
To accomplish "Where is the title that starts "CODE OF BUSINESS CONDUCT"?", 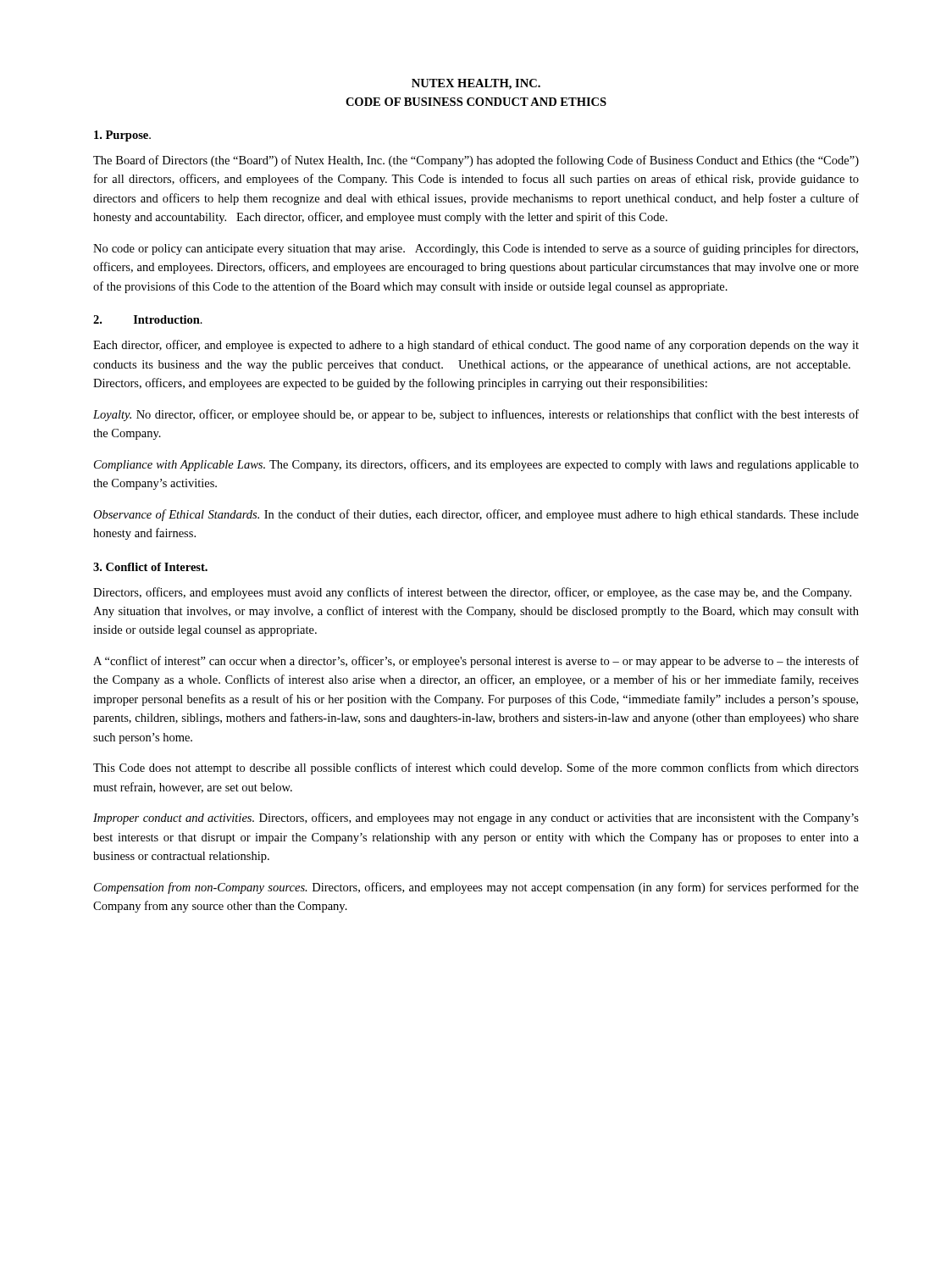I will [476, 102].
